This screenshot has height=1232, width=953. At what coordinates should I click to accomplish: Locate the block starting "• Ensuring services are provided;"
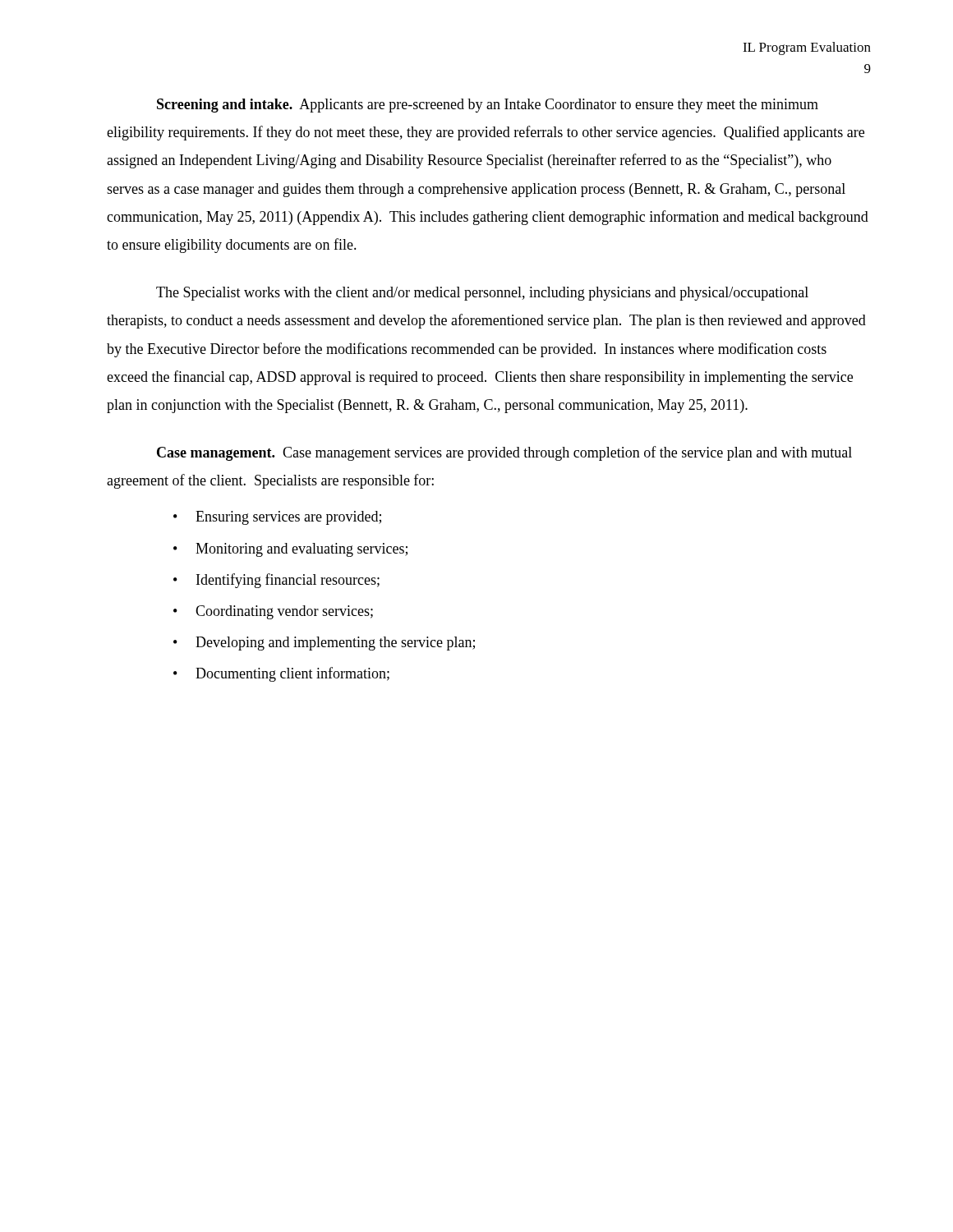tap(277, 518)
